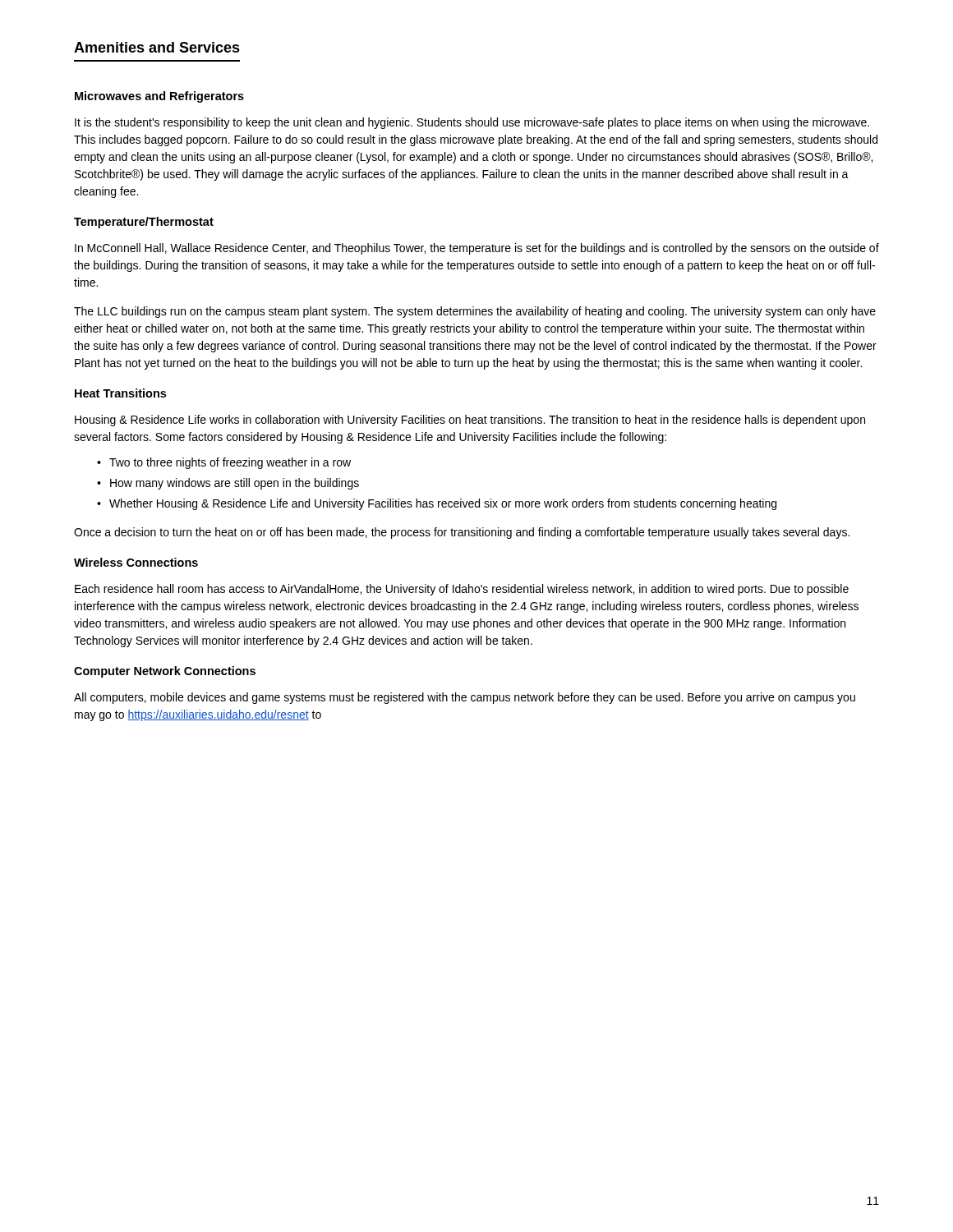Navigate to the region starting "Once a decision to"
953x1232 pixels.
[476, 533]
